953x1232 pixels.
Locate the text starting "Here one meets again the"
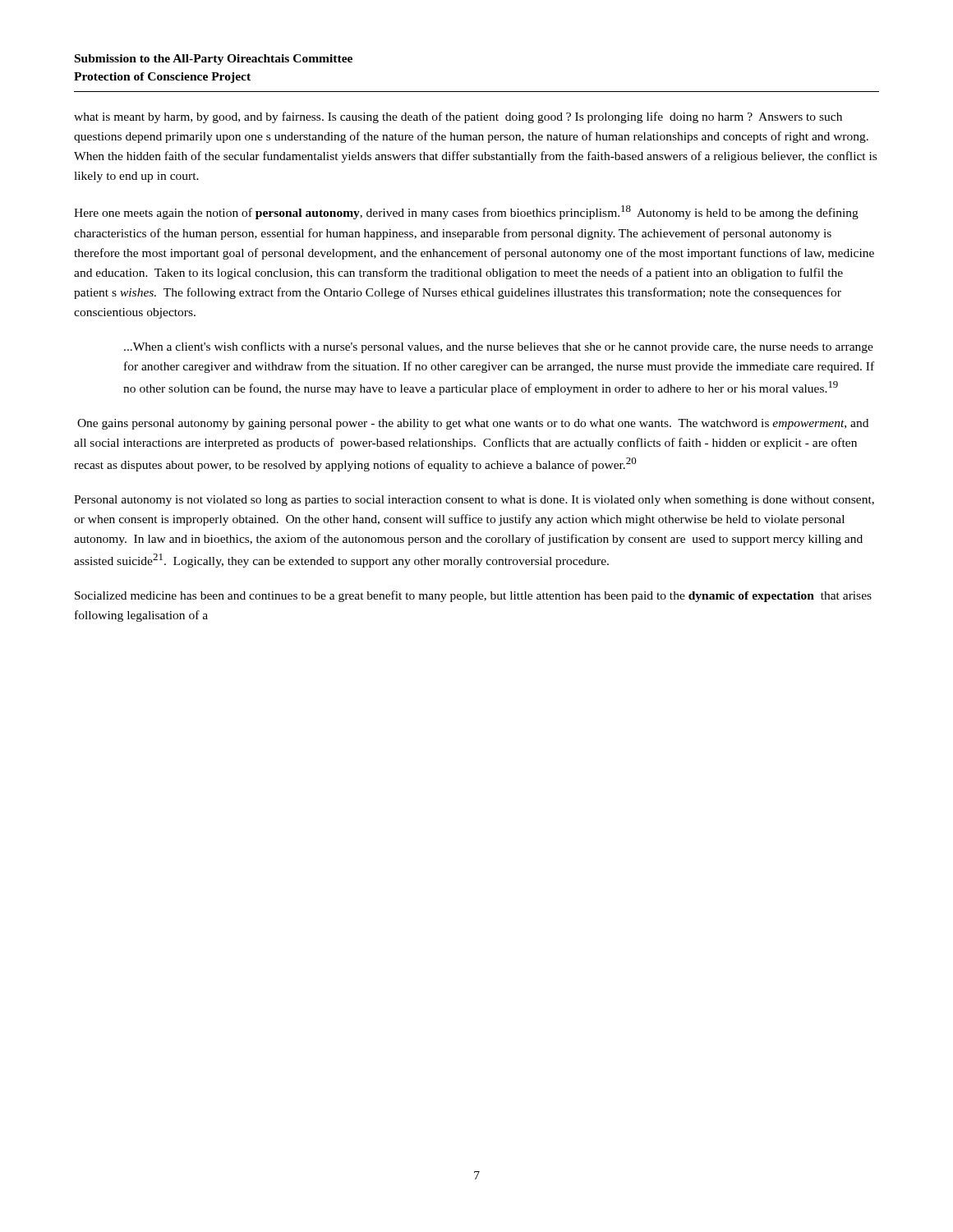474,260
